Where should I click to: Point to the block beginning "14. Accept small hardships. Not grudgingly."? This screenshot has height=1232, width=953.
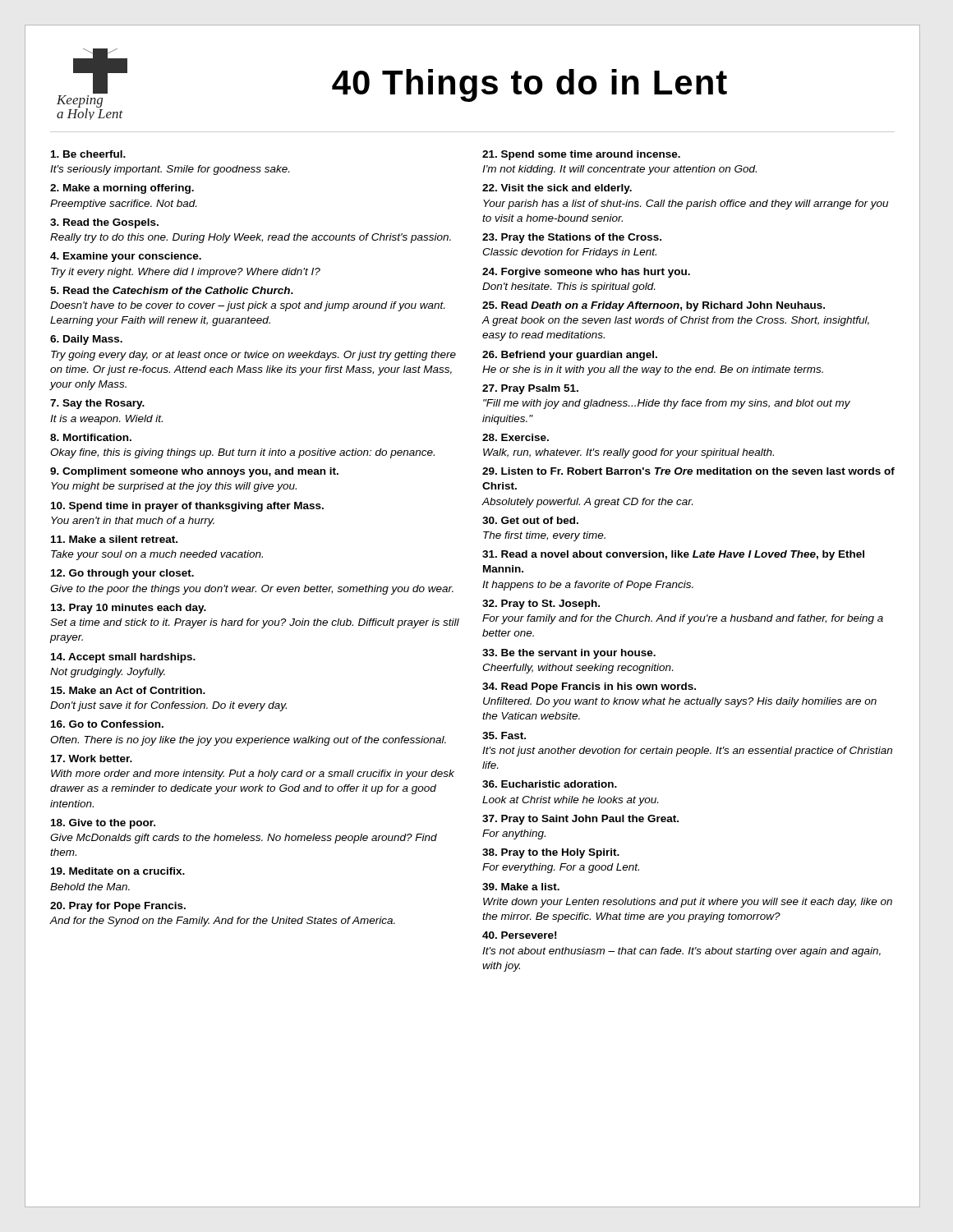(x=123, y=664)
